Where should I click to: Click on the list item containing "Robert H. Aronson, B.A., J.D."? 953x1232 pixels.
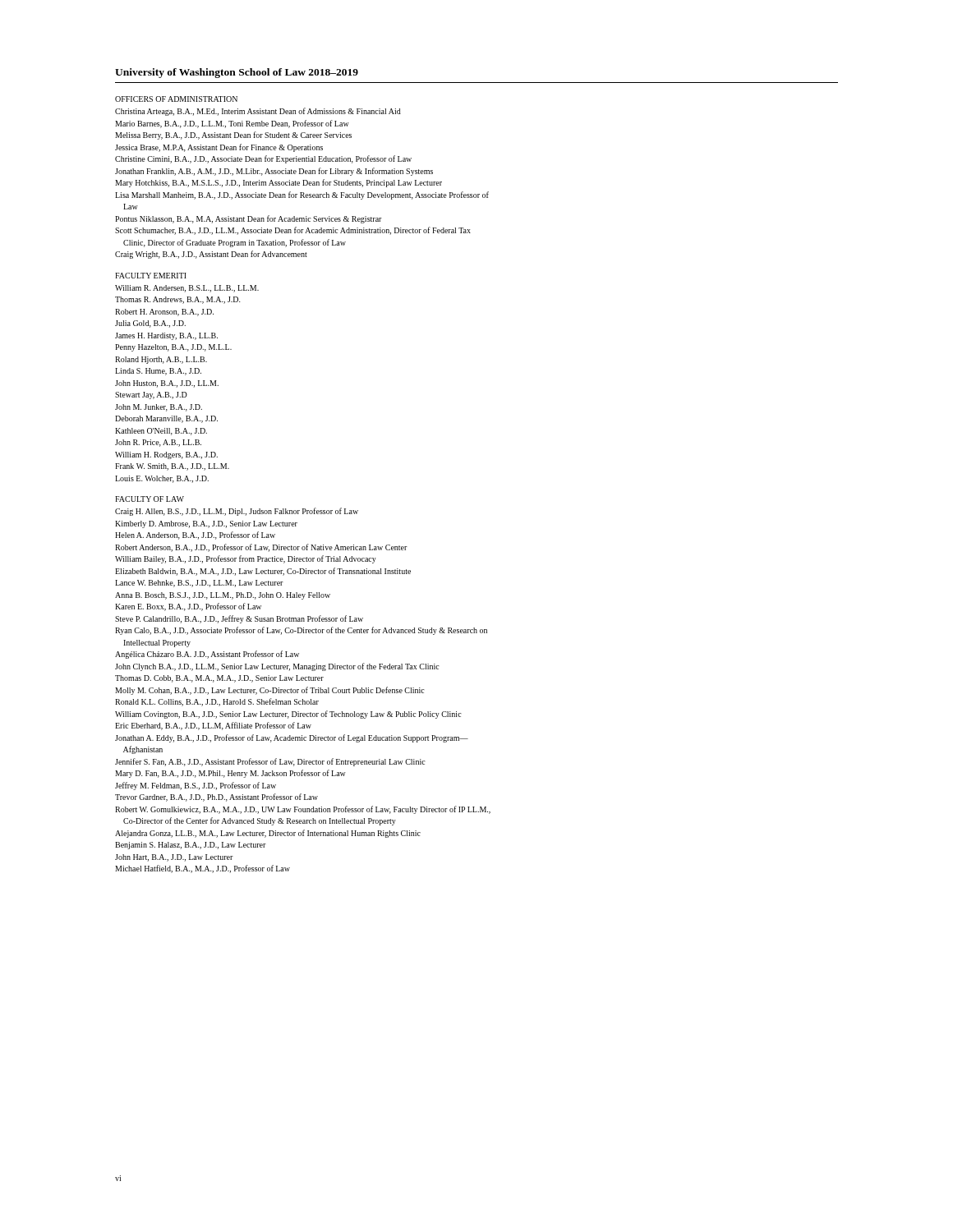click(x=165, y=311)
